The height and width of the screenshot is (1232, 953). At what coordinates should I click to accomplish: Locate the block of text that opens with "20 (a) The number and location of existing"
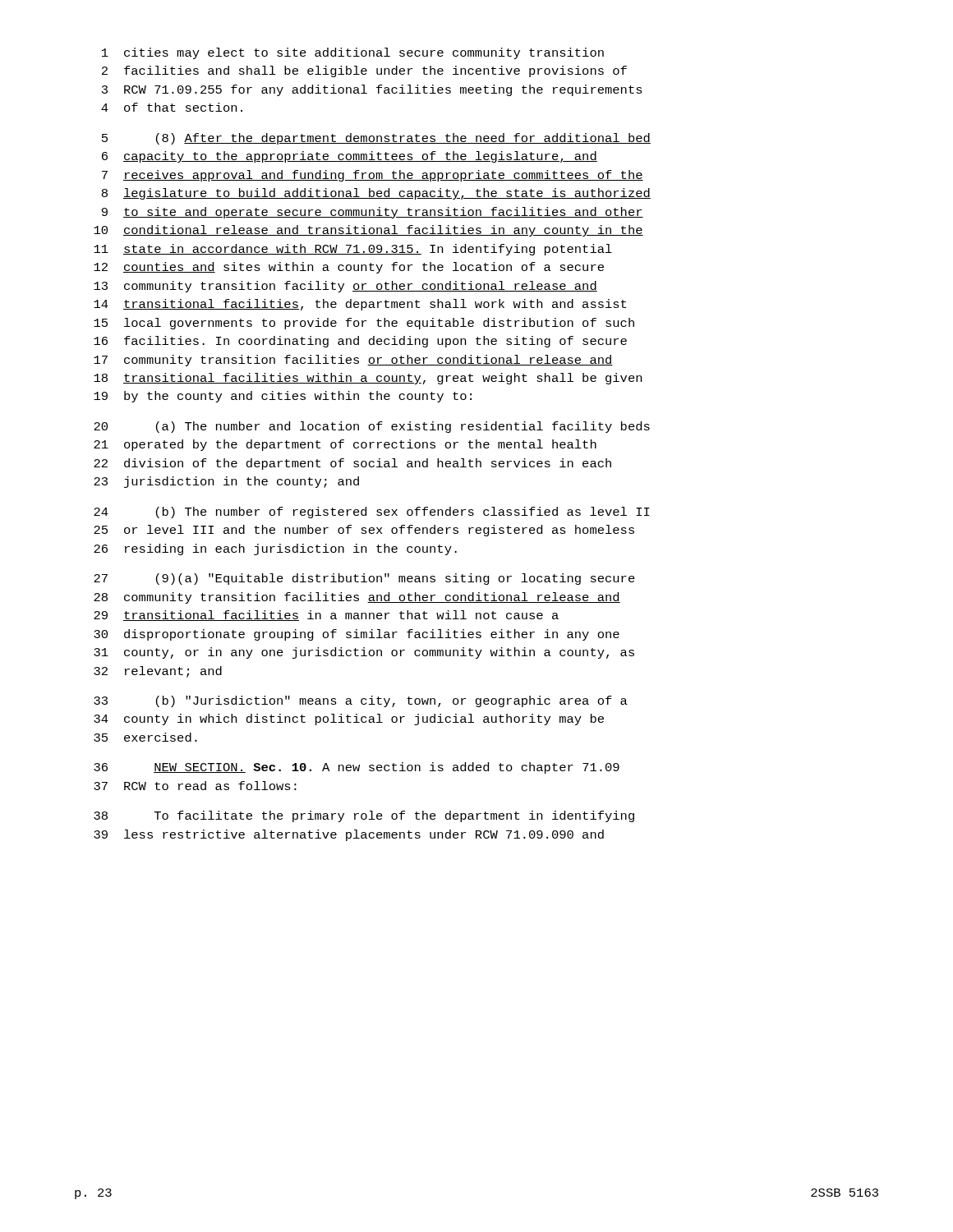coord(476,427)
